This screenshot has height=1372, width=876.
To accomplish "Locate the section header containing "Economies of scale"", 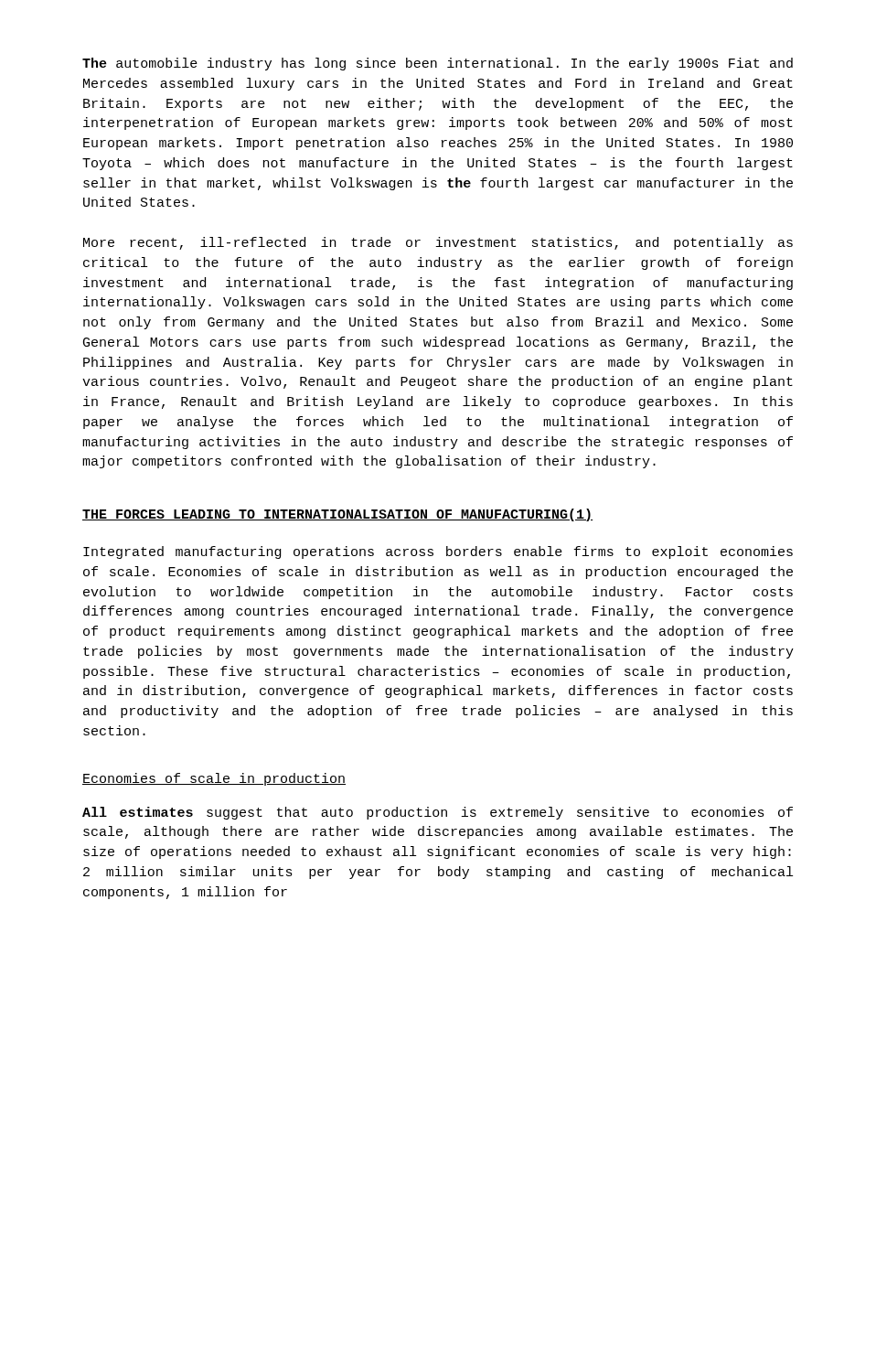I will 214,779.
